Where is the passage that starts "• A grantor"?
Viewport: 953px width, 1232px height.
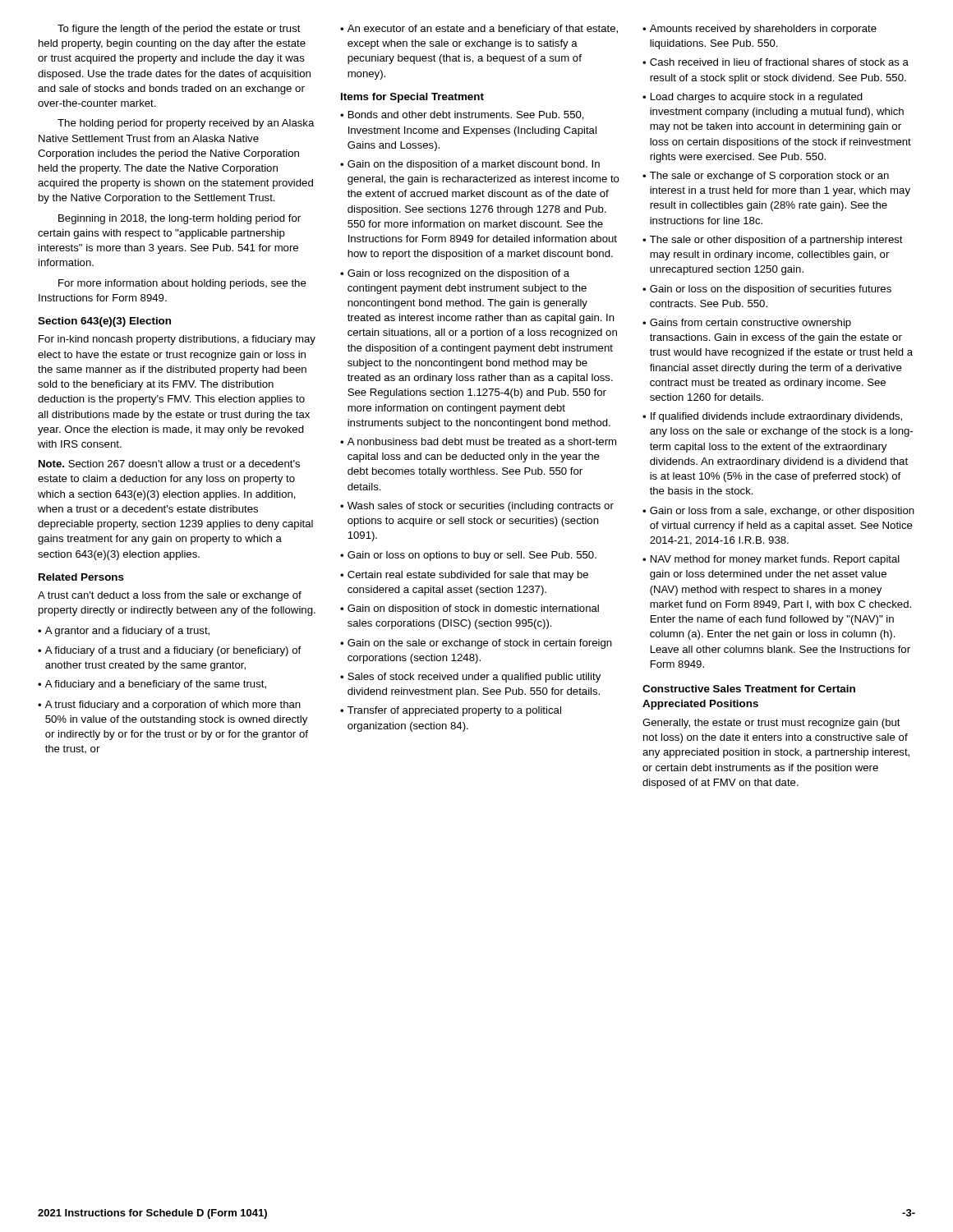tap(177, 631)
